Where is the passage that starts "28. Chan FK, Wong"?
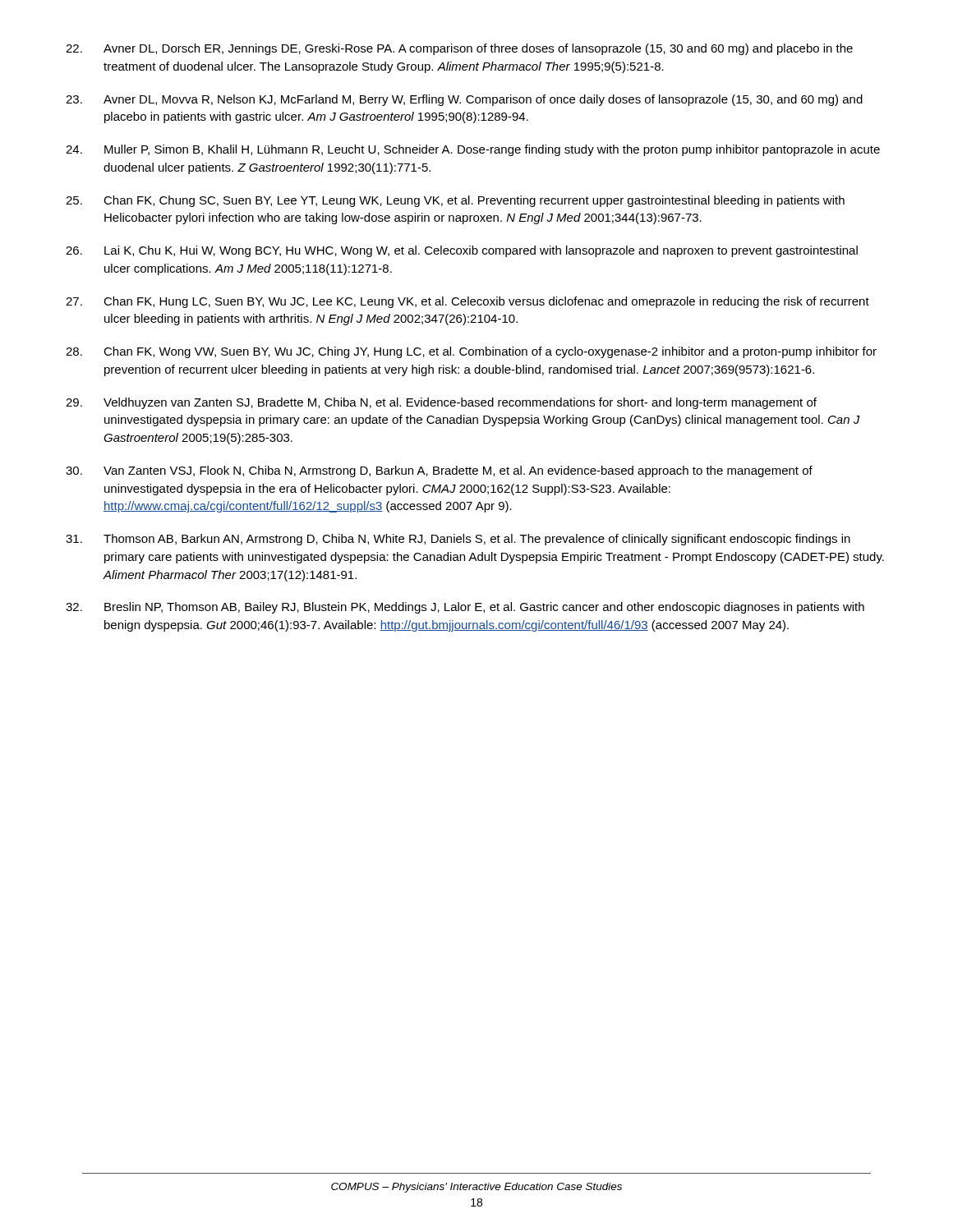This screenshot has width=953, height=1232. 476,360
